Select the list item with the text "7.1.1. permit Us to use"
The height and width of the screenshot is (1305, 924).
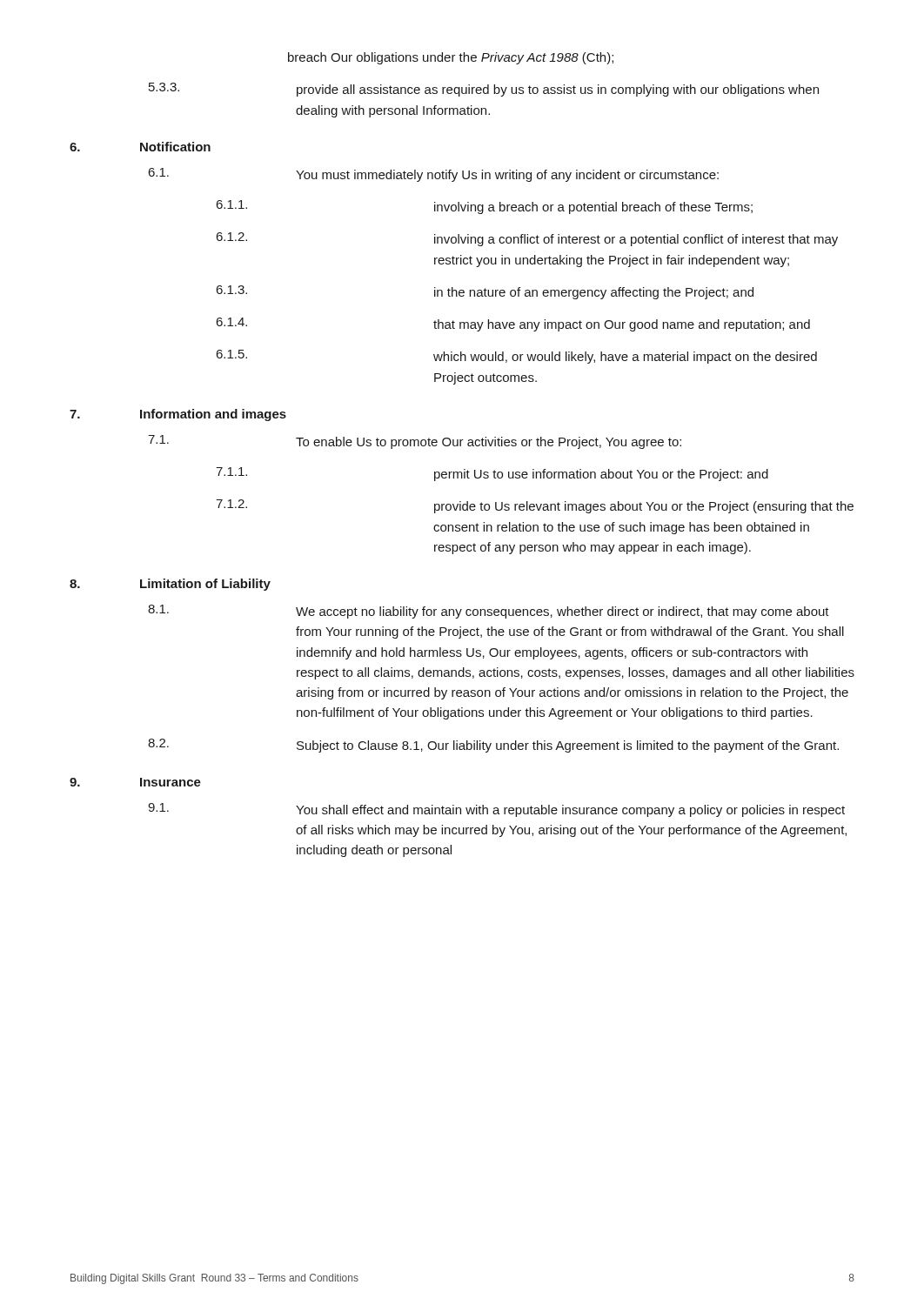(x=462, y=474)
